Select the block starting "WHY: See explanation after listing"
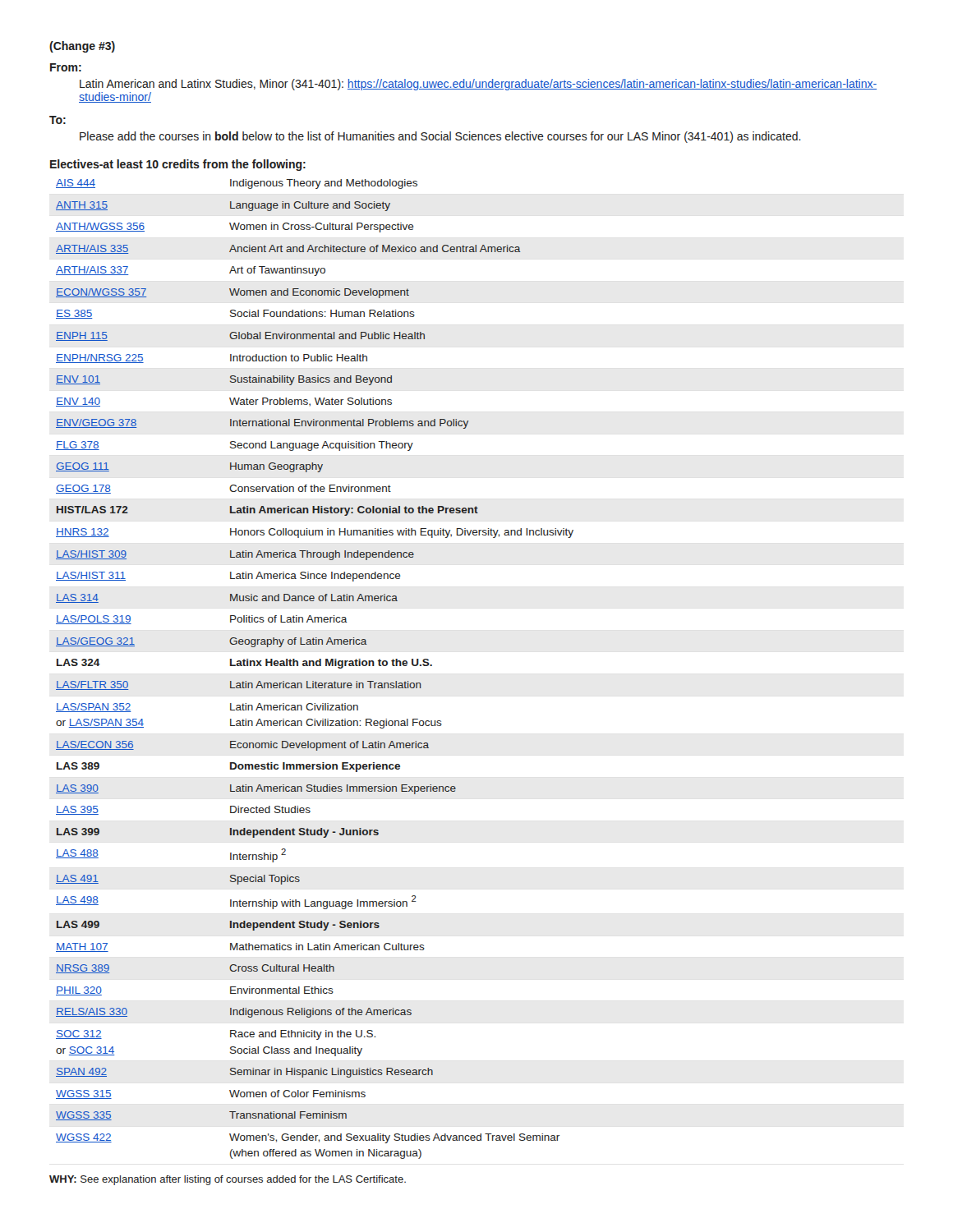 pyautogui.click(x=228, y=1179)
